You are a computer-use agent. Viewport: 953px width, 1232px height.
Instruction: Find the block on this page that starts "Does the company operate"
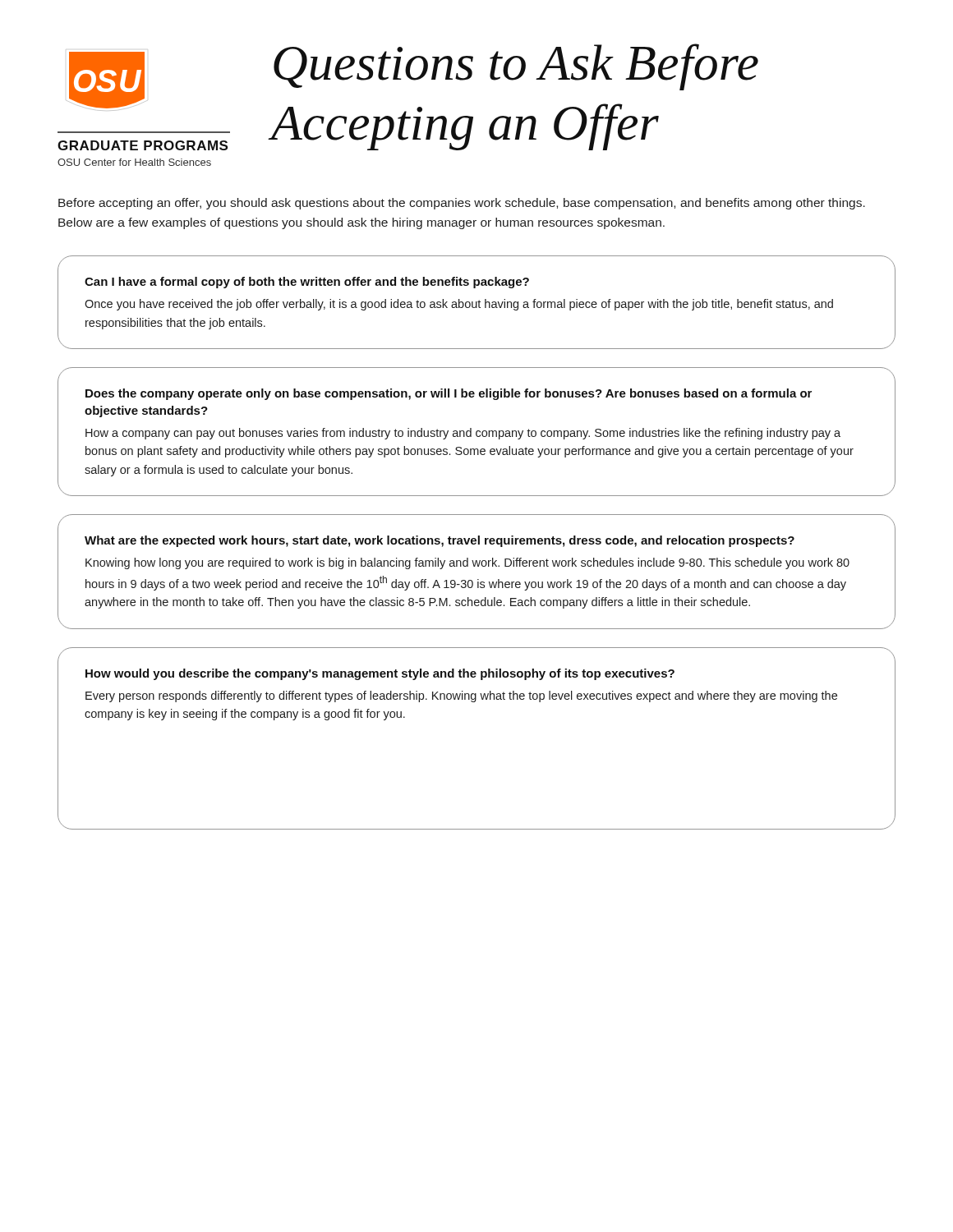(x=476, y=432)
